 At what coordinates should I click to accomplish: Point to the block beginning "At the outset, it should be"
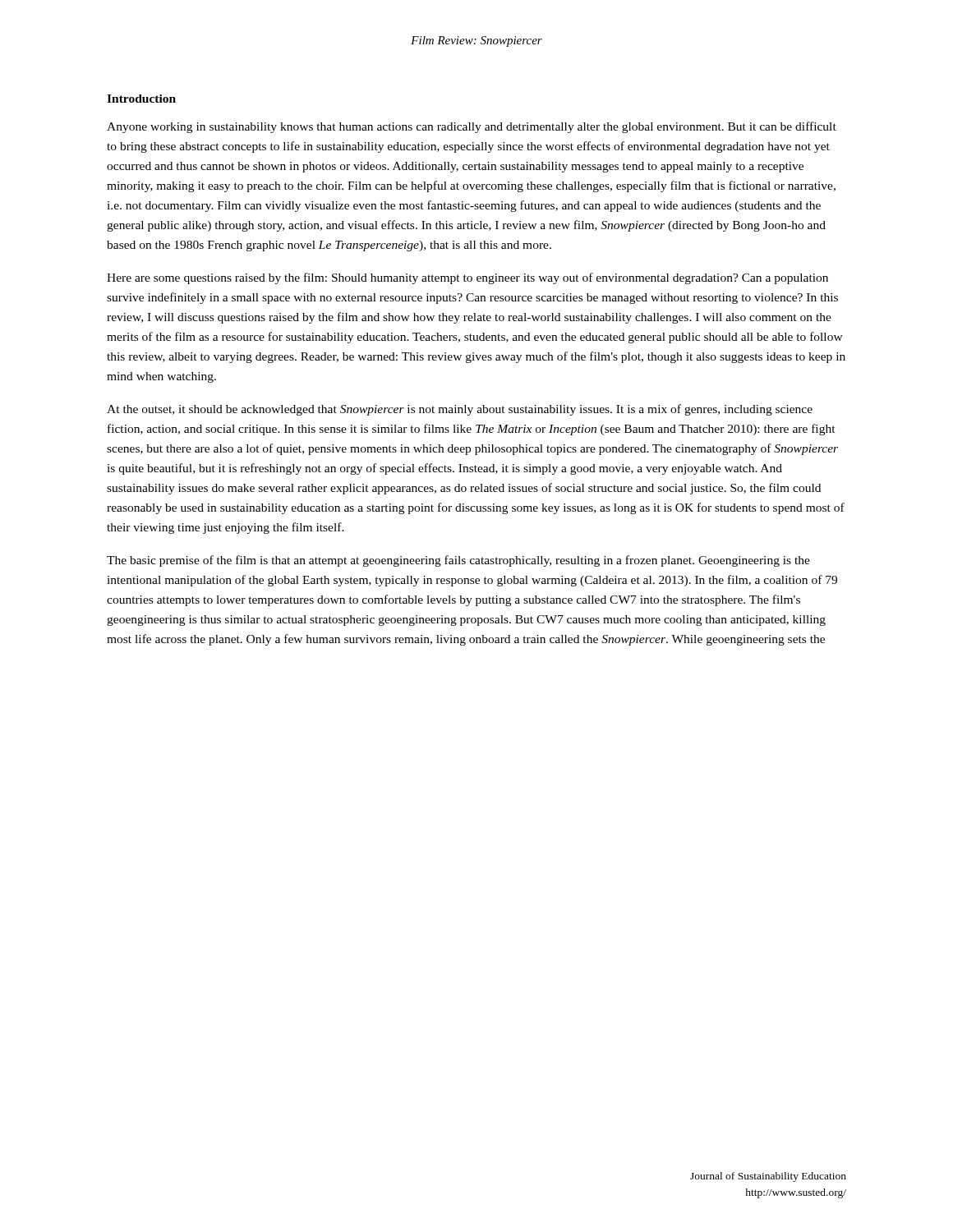(x=476, y=468)
